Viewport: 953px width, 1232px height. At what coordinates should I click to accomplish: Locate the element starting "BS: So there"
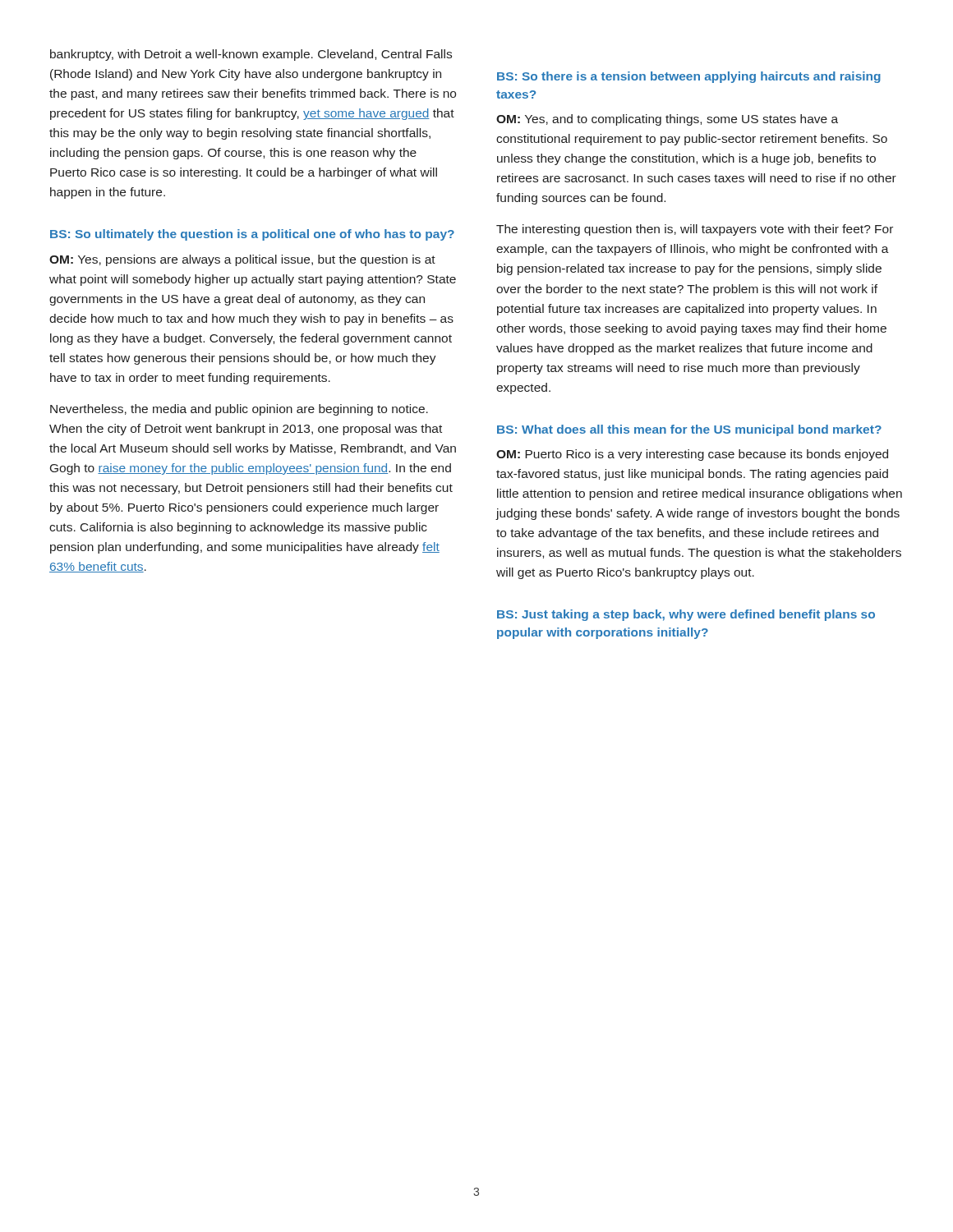[x=700, y=85]
